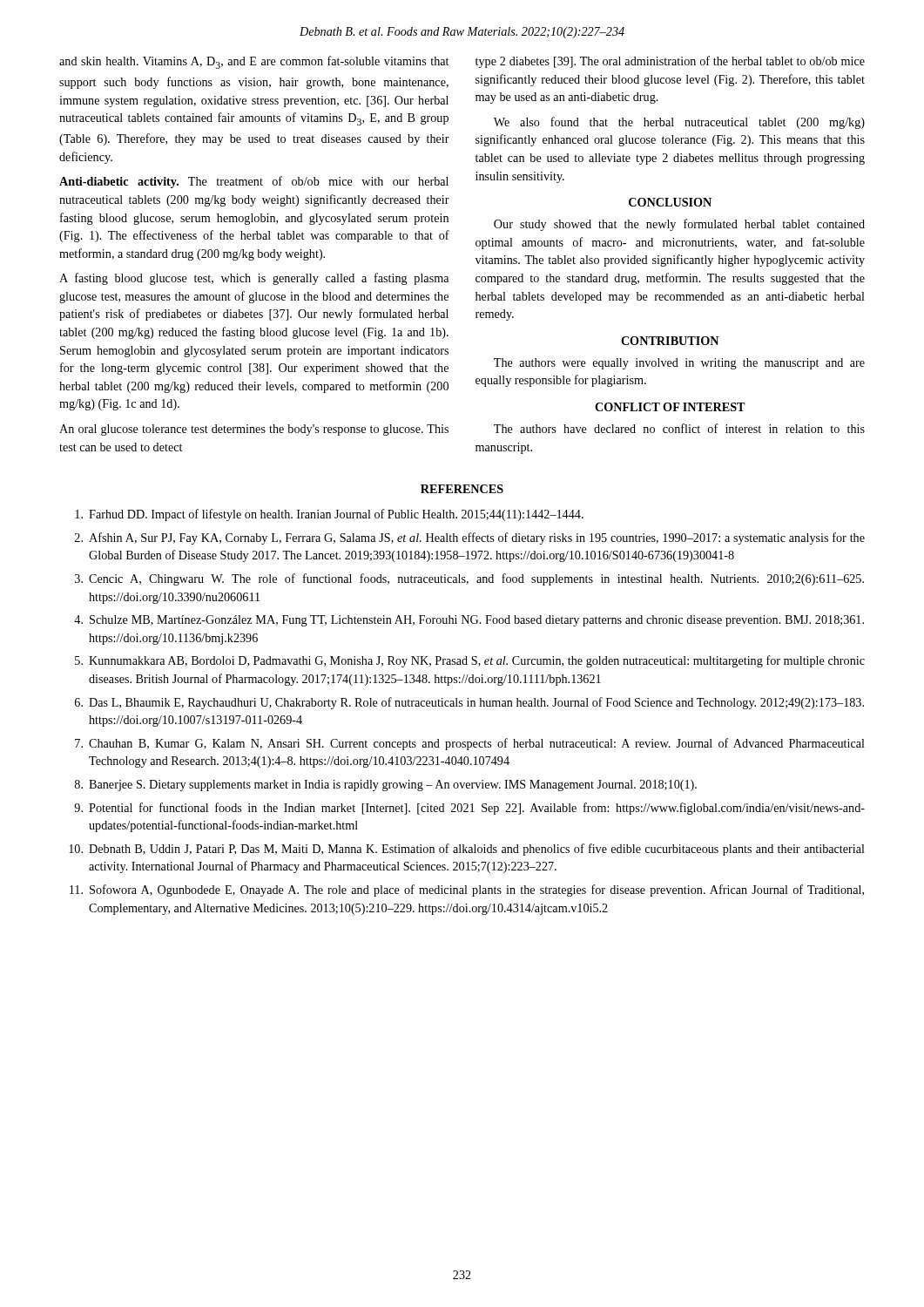Click on the text block starting "6. Das L, Bhaumik E, Raychaudhuri U,"
Viewport: 924px width, 1307px height.
point(462,711)
